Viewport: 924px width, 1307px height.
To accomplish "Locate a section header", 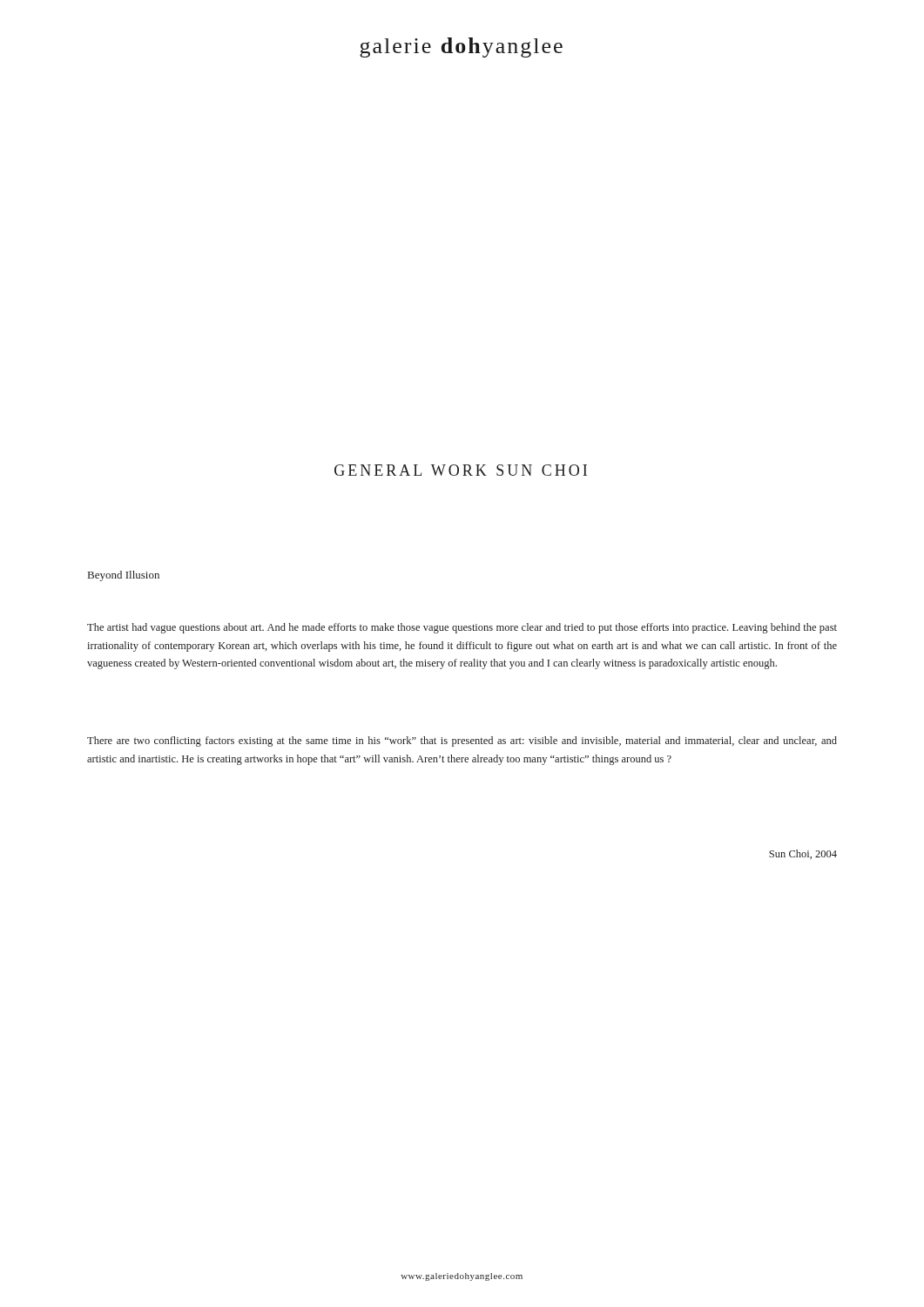I will click(x=123, y=575).
